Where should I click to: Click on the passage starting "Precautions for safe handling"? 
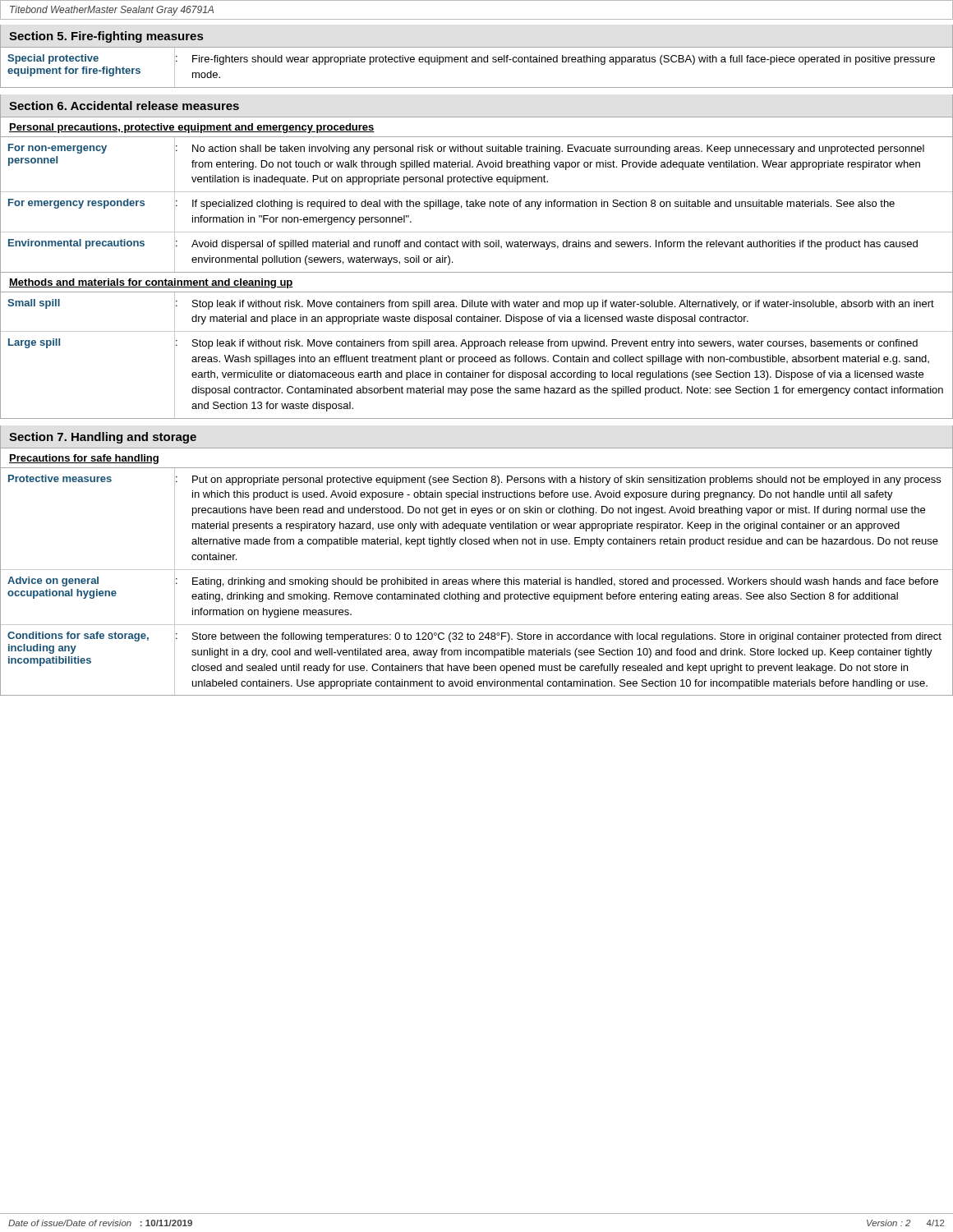tap(84, 457)
